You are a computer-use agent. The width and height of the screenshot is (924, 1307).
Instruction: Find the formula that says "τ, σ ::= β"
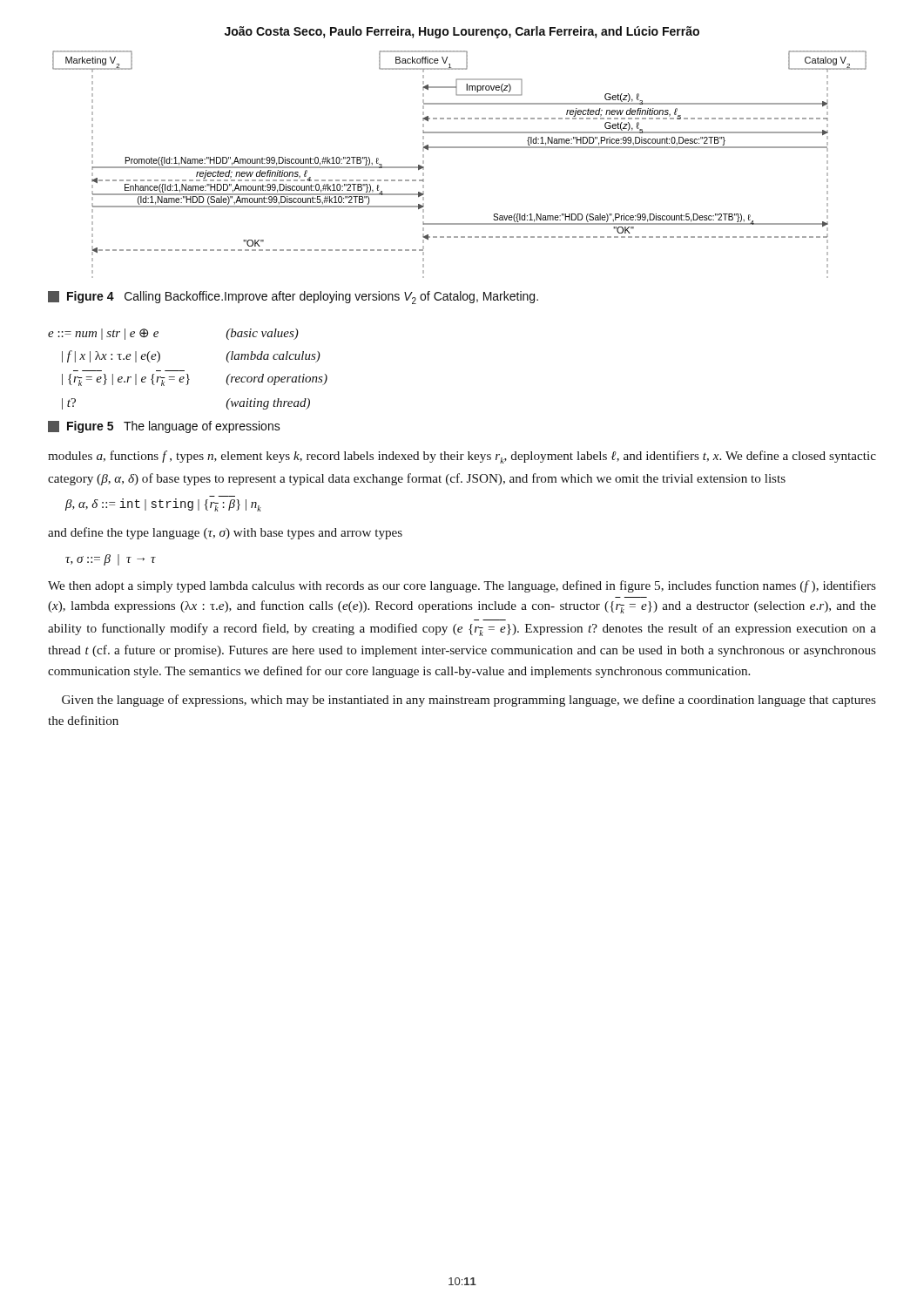[110, 558]
